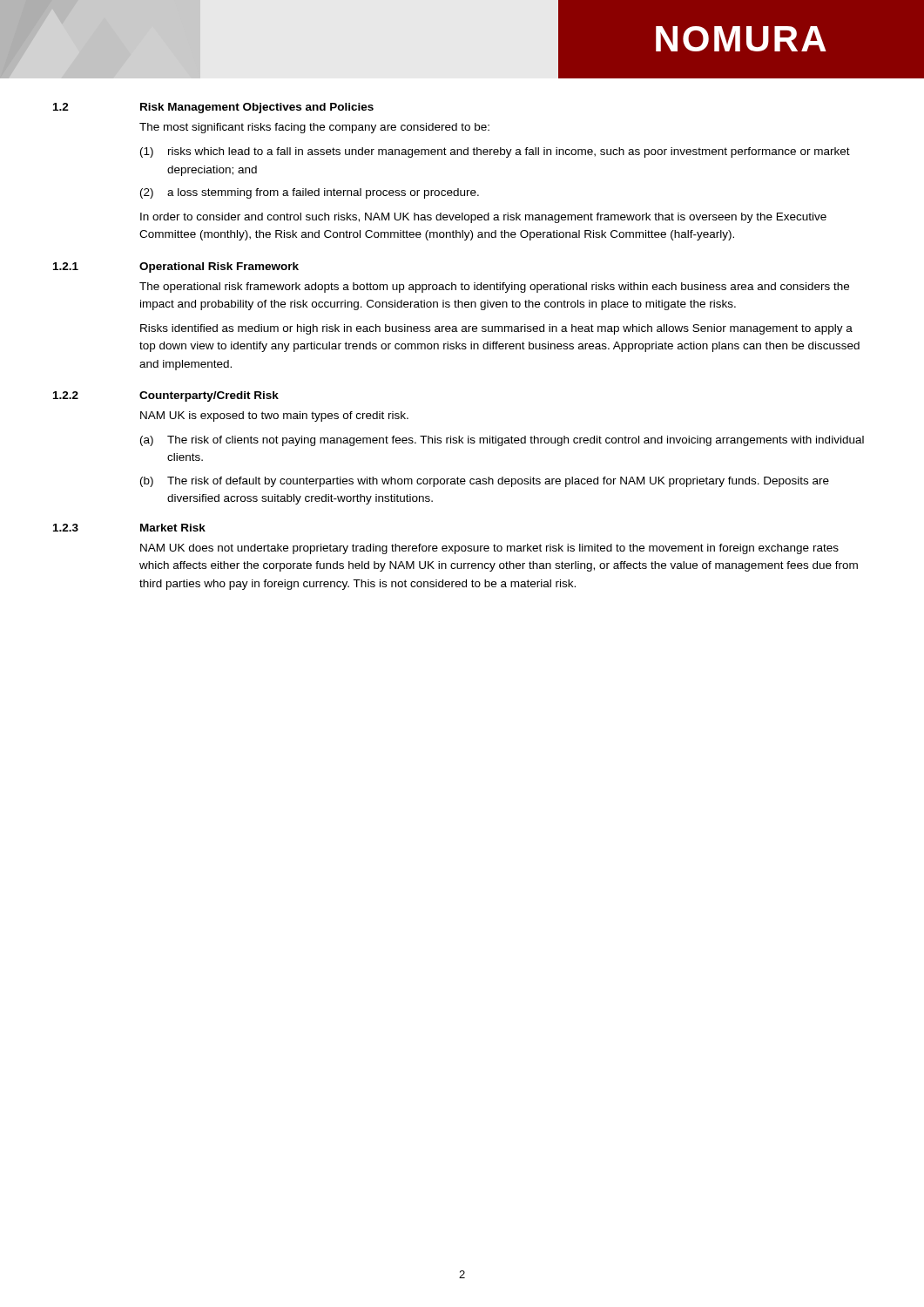924x1307 pixels.
Task: Locate the passage starting "NAM UK is exposed to"
Action: 274,415
